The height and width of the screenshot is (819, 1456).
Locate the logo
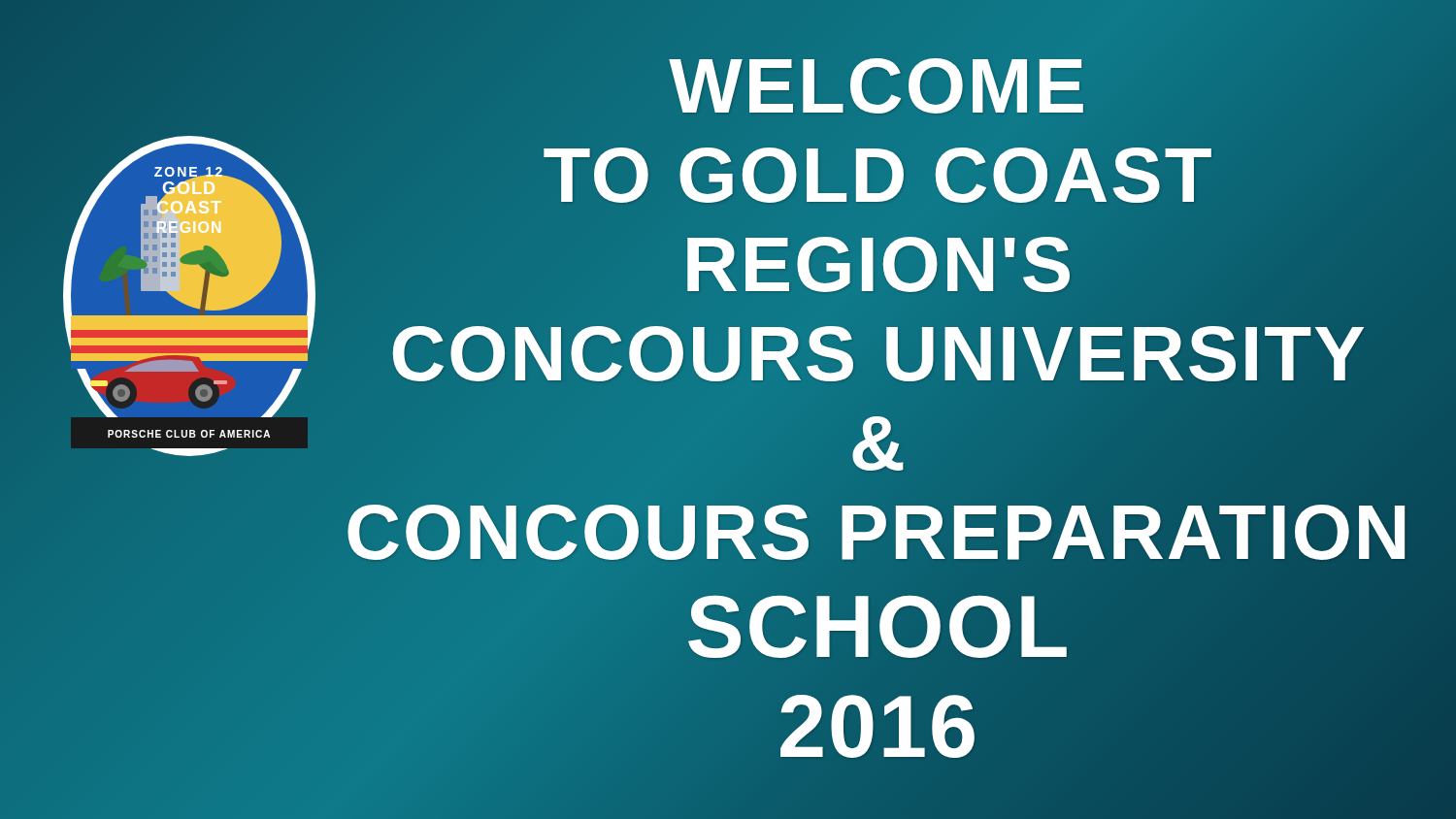[x=189, y=301]
